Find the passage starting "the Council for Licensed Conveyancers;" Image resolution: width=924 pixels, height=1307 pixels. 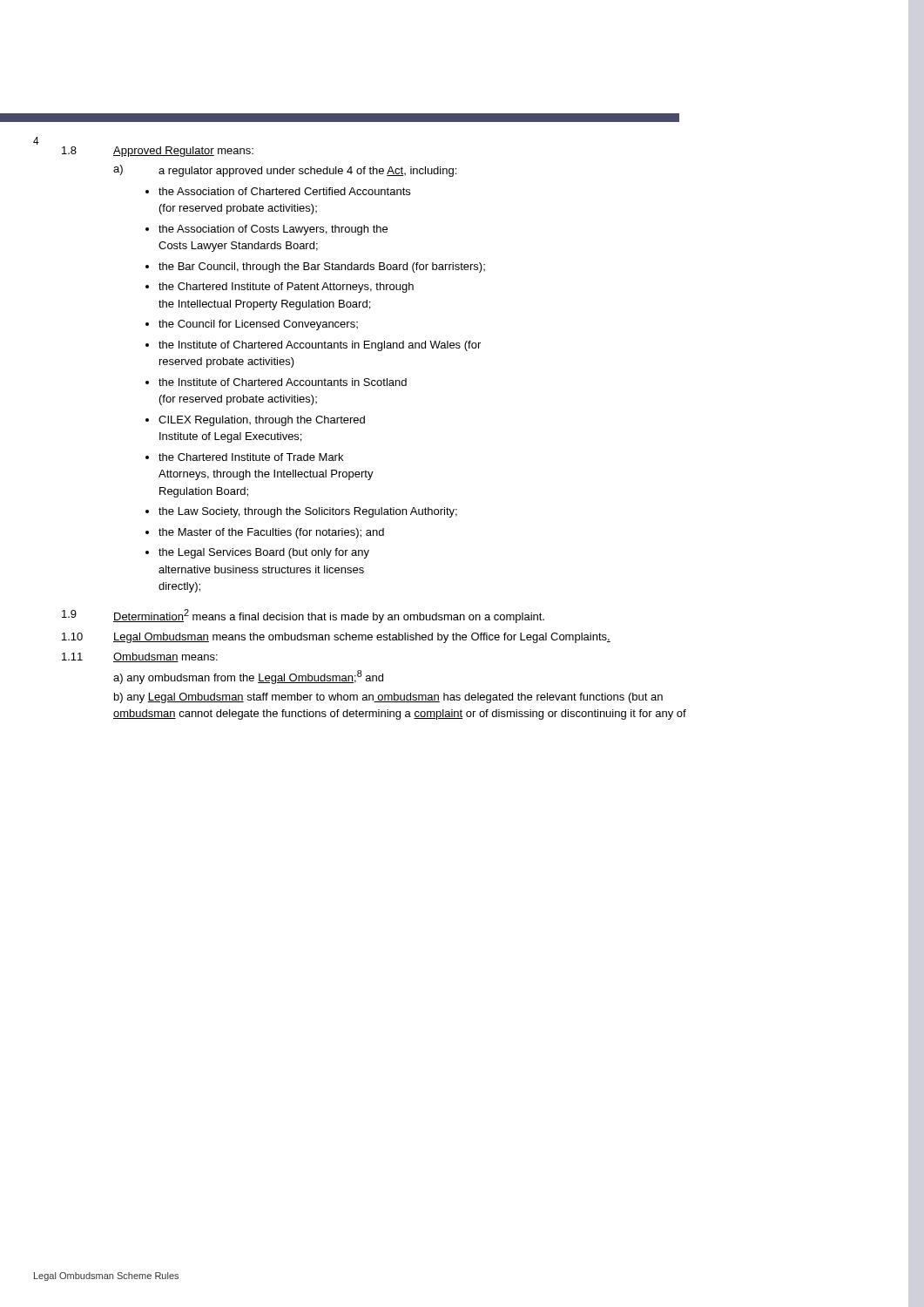[259, 324]
